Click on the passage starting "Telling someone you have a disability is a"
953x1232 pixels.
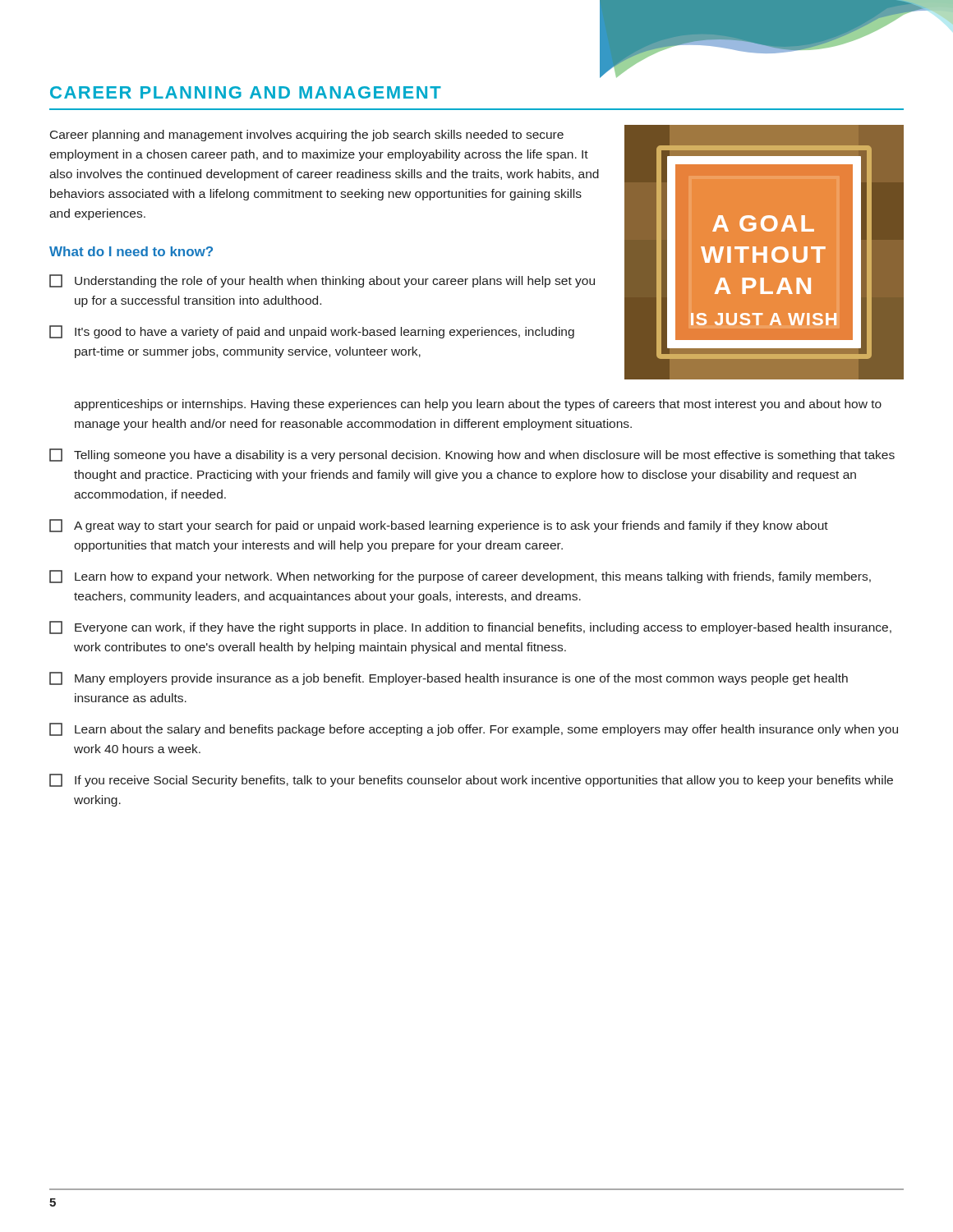(x=476, y=475)
